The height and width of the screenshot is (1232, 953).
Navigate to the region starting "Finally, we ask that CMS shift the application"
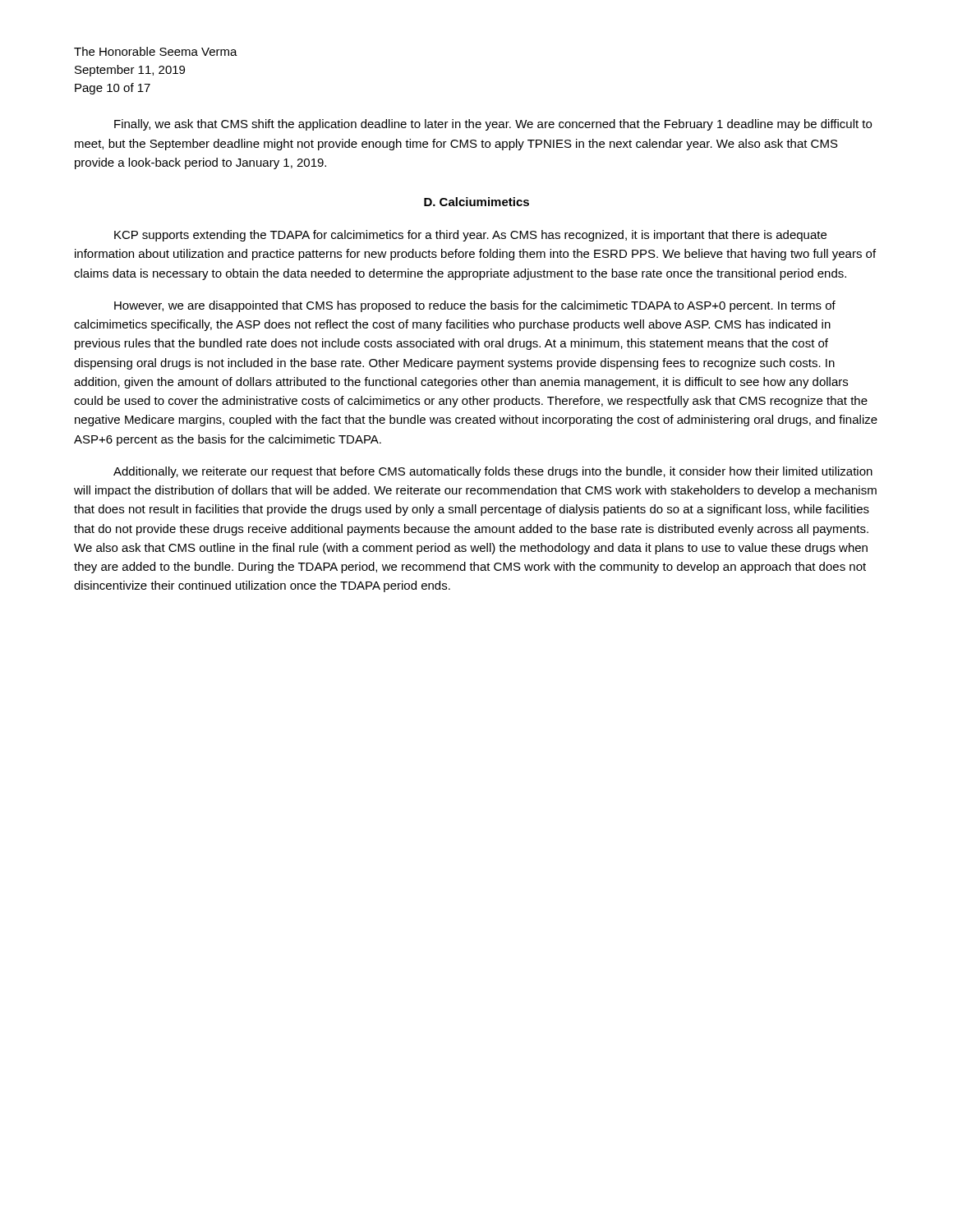(x=473, y=143)
